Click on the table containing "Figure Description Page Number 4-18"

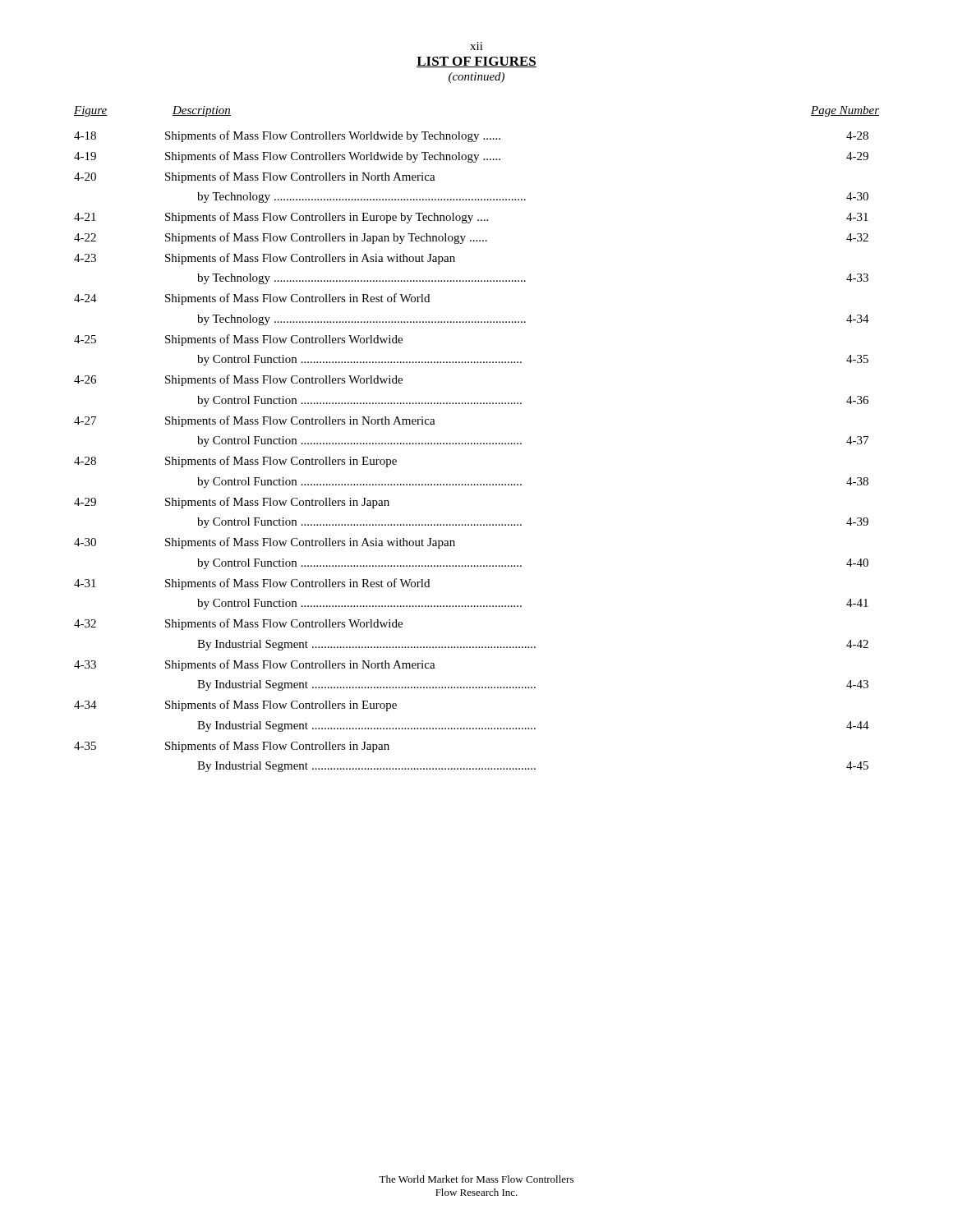point(476,440)
